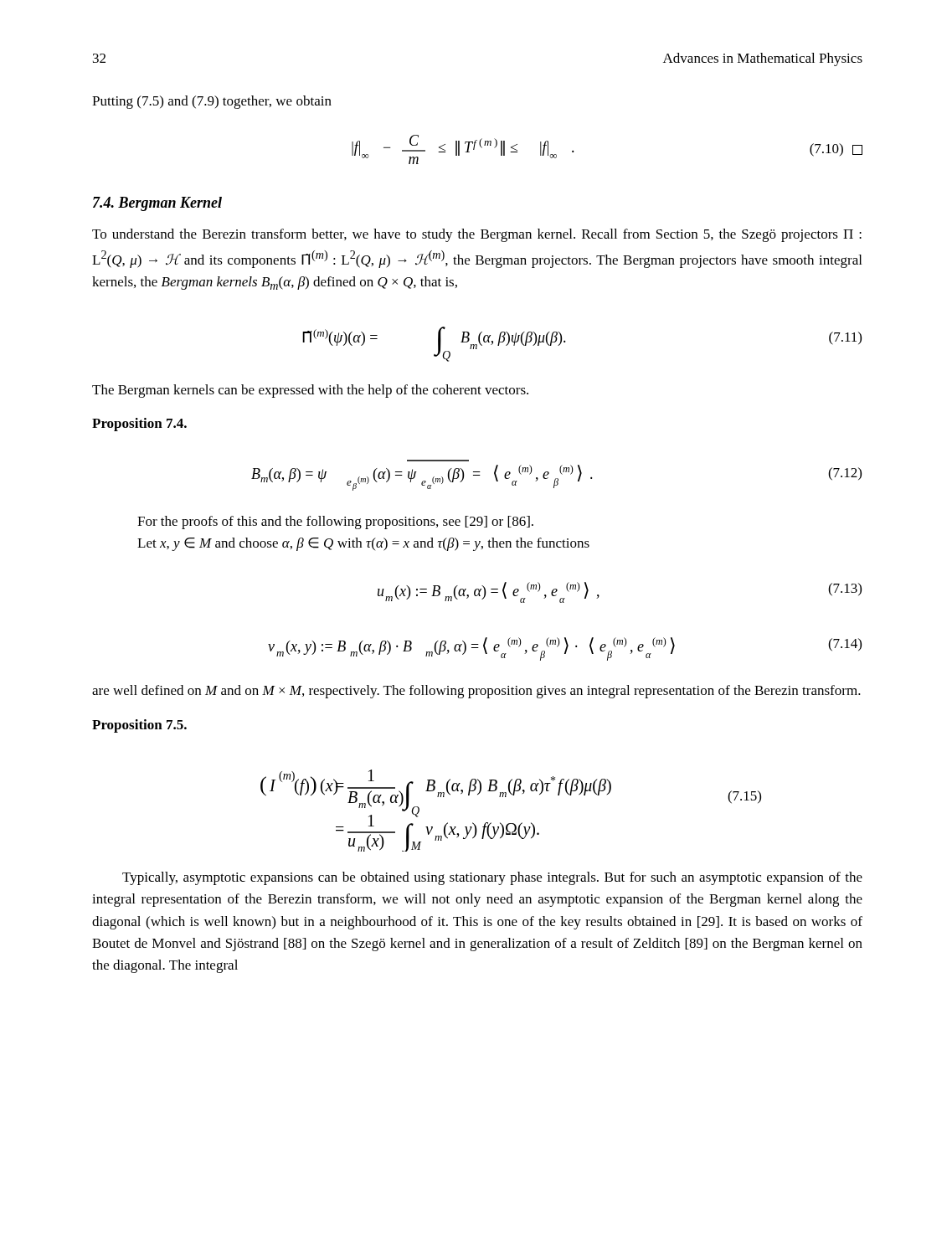
Task: Find the formula that reads "|f|∞ − C"
Action: click(477, 149)
